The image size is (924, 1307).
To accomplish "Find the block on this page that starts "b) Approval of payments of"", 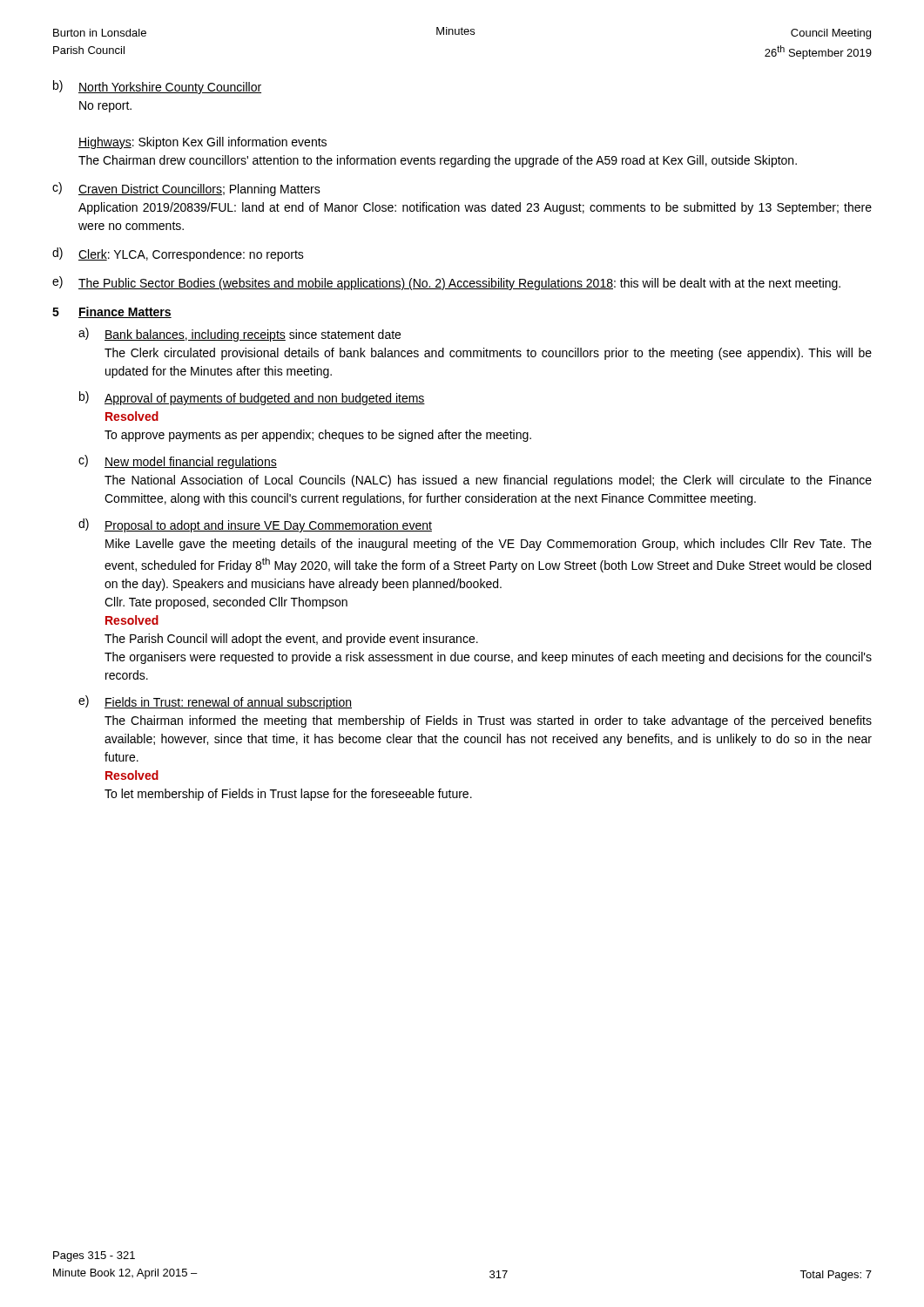I will coord(252,398).
